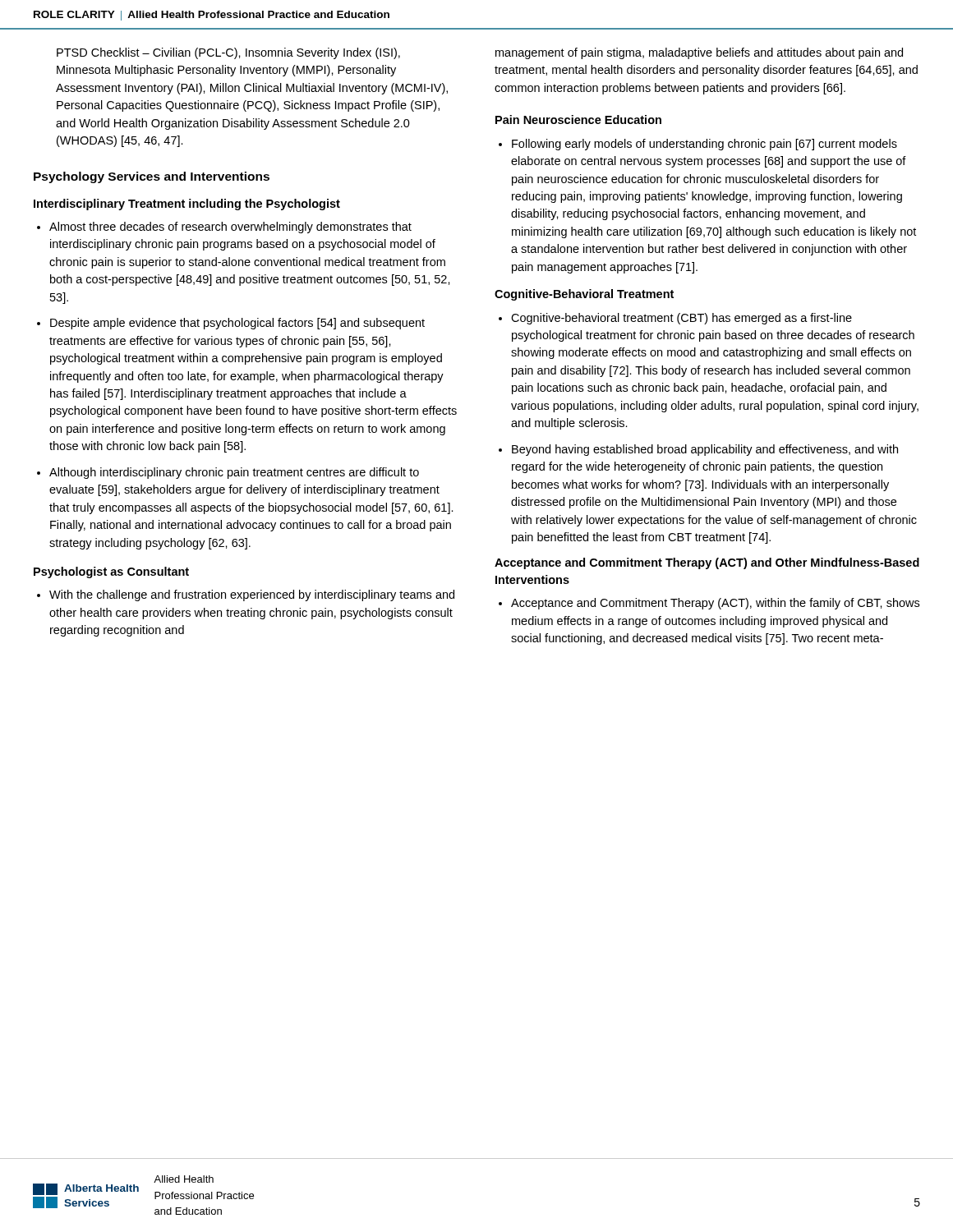This screenshot has width=953, height=1232.
Task: Where is the passage that starts "management of pain"?
Action: pyautogui.click(x=707, y=70)
